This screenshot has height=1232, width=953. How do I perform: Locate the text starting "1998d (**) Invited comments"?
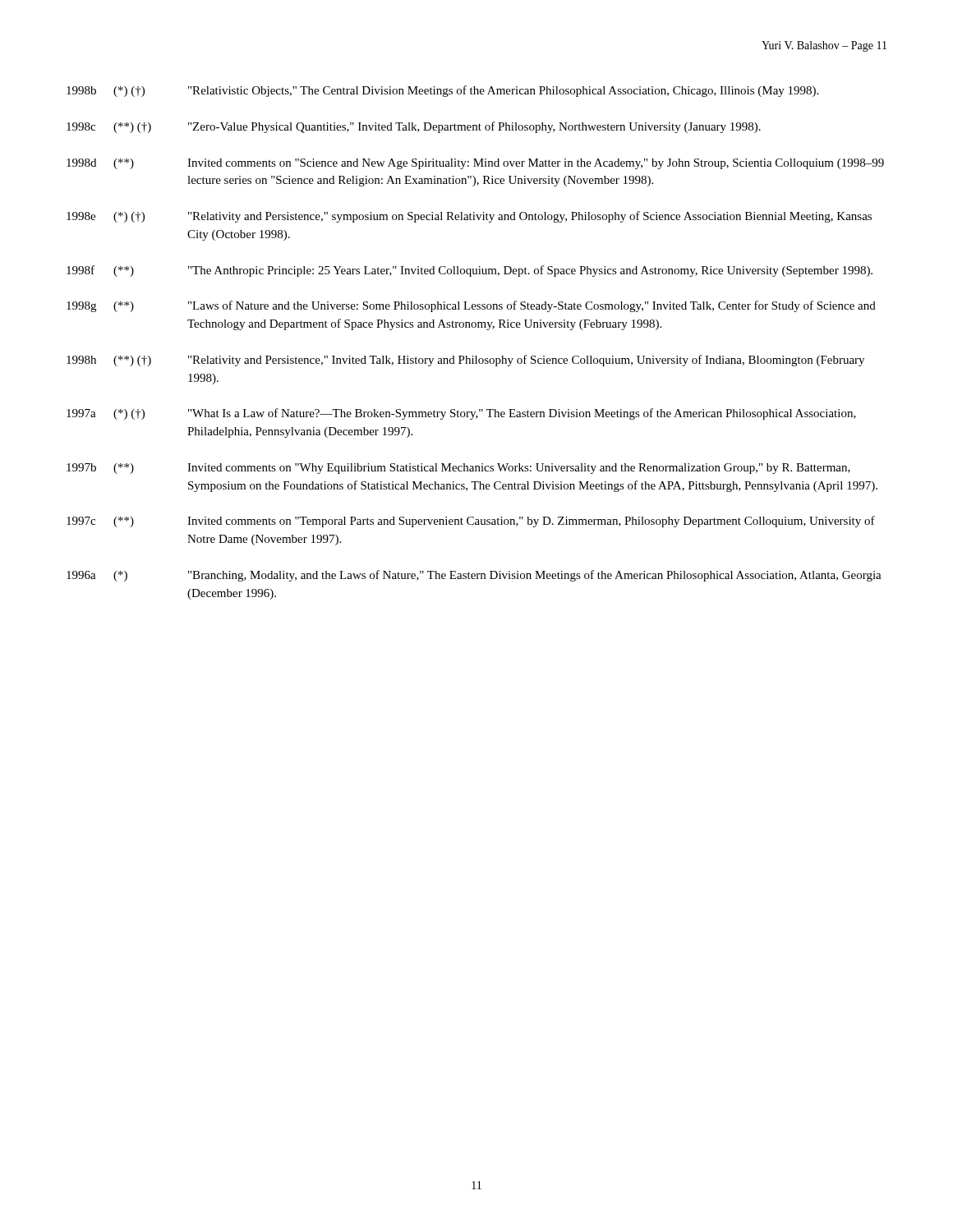[476, 172]
